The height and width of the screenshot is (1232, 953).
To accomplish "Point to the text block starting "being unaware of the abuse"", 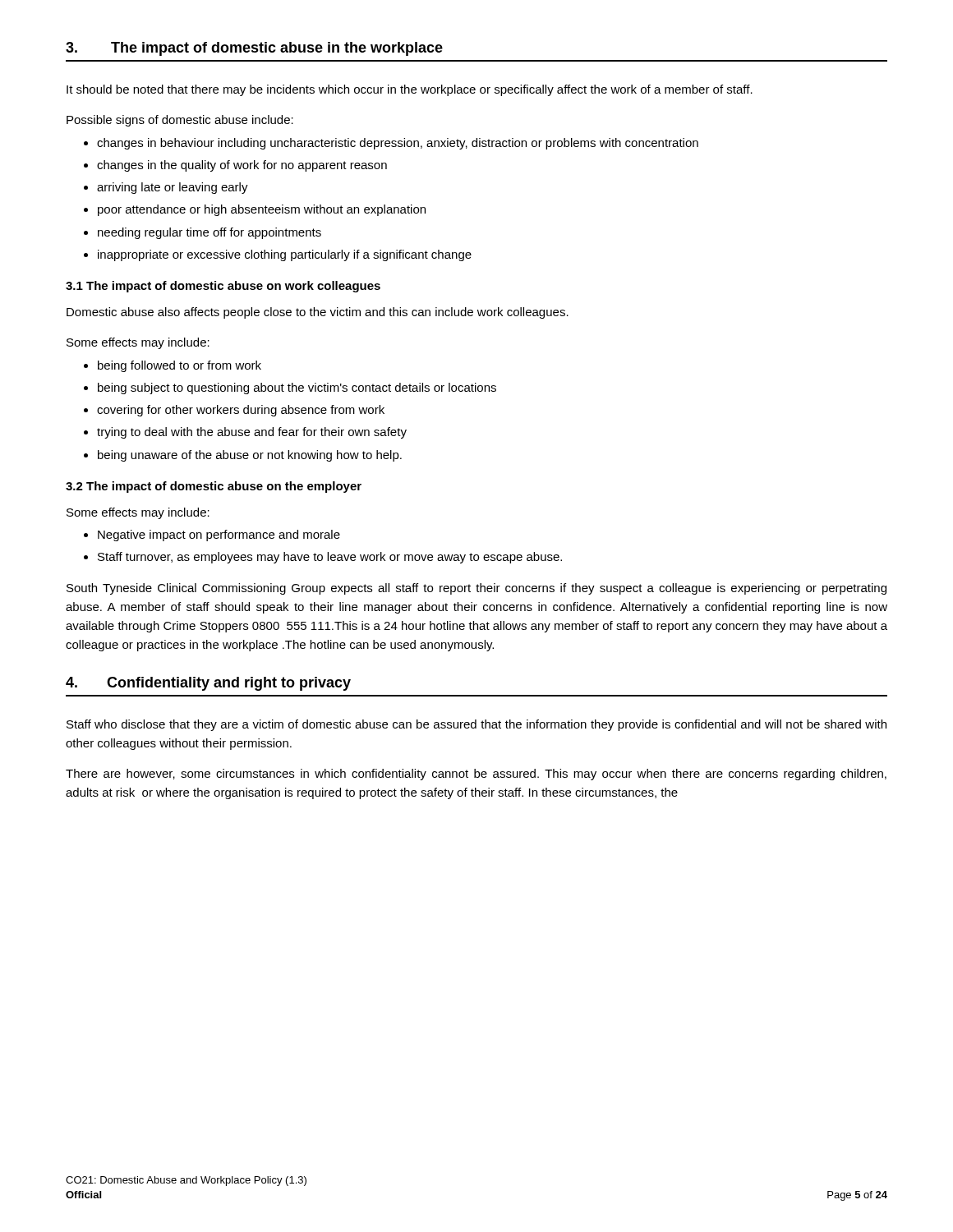I will (x=250, y=454).
